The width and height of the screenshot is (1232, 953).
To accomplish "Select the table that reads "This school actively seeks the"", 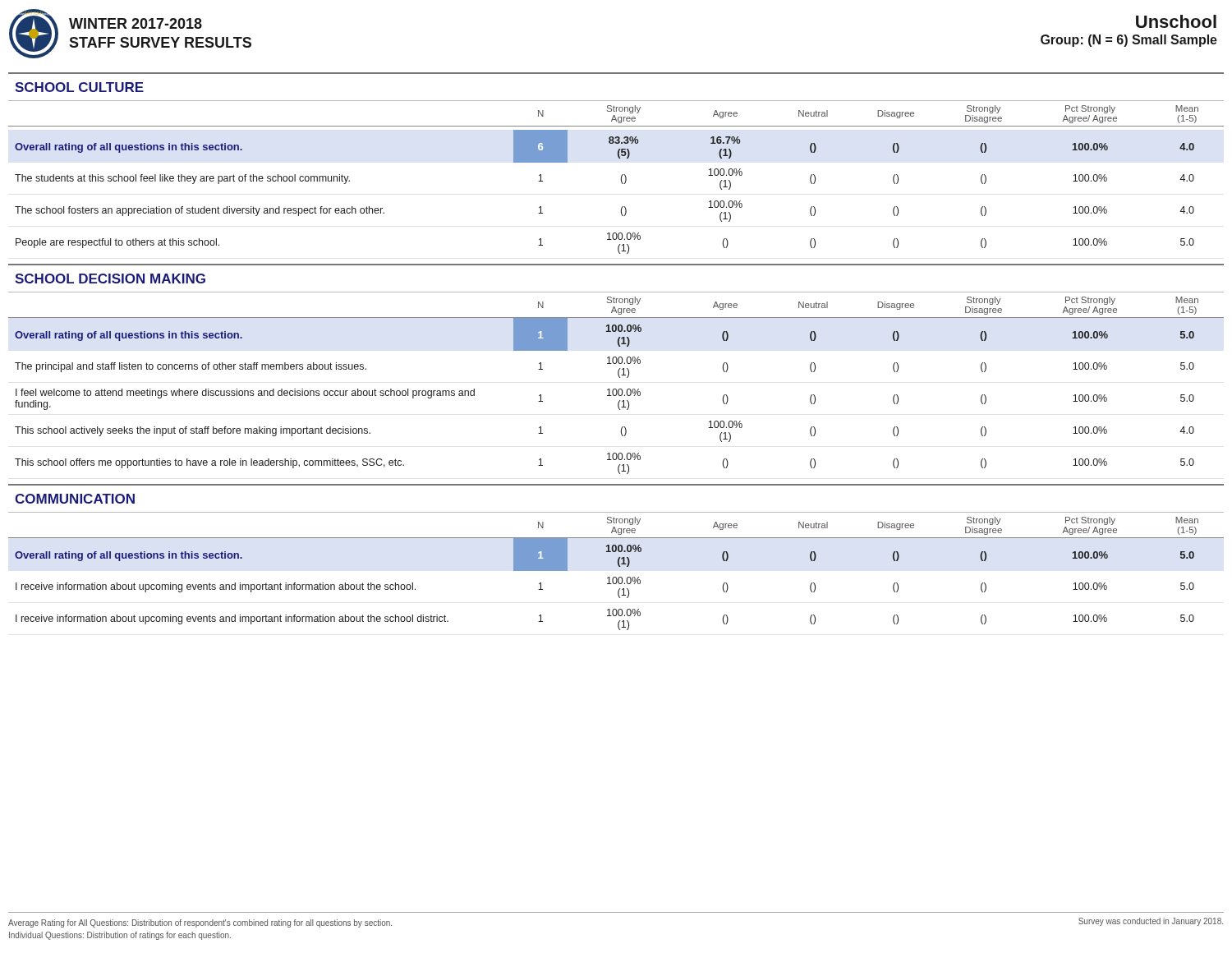I will point(616,398).
